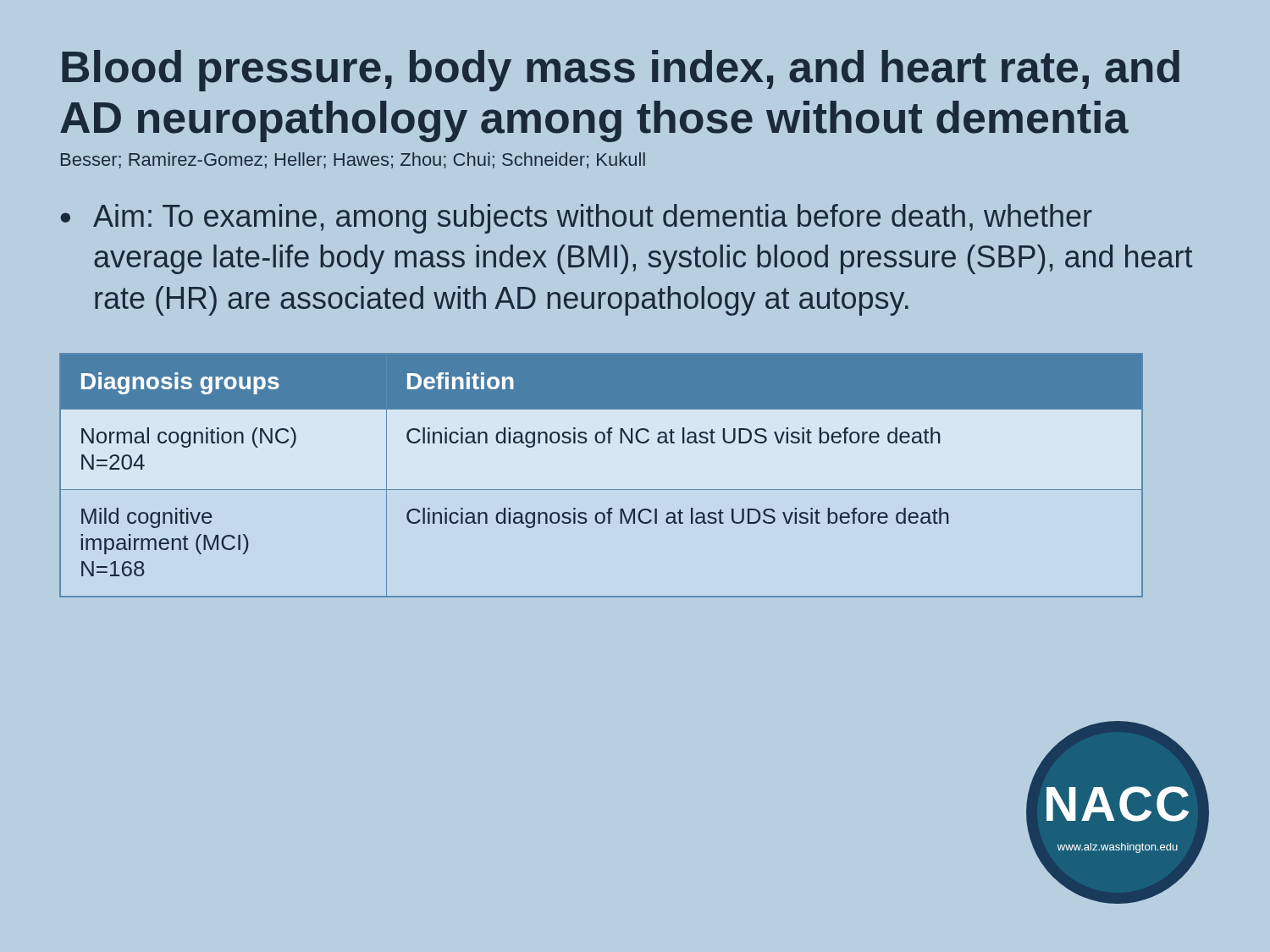Click on the region starting "Besser; Ramirez-Gomez; Heller; Hawes; Zhou; Chui; Schneider; Kukull"
Screen dimensions: 952x1270
(353, 159)
